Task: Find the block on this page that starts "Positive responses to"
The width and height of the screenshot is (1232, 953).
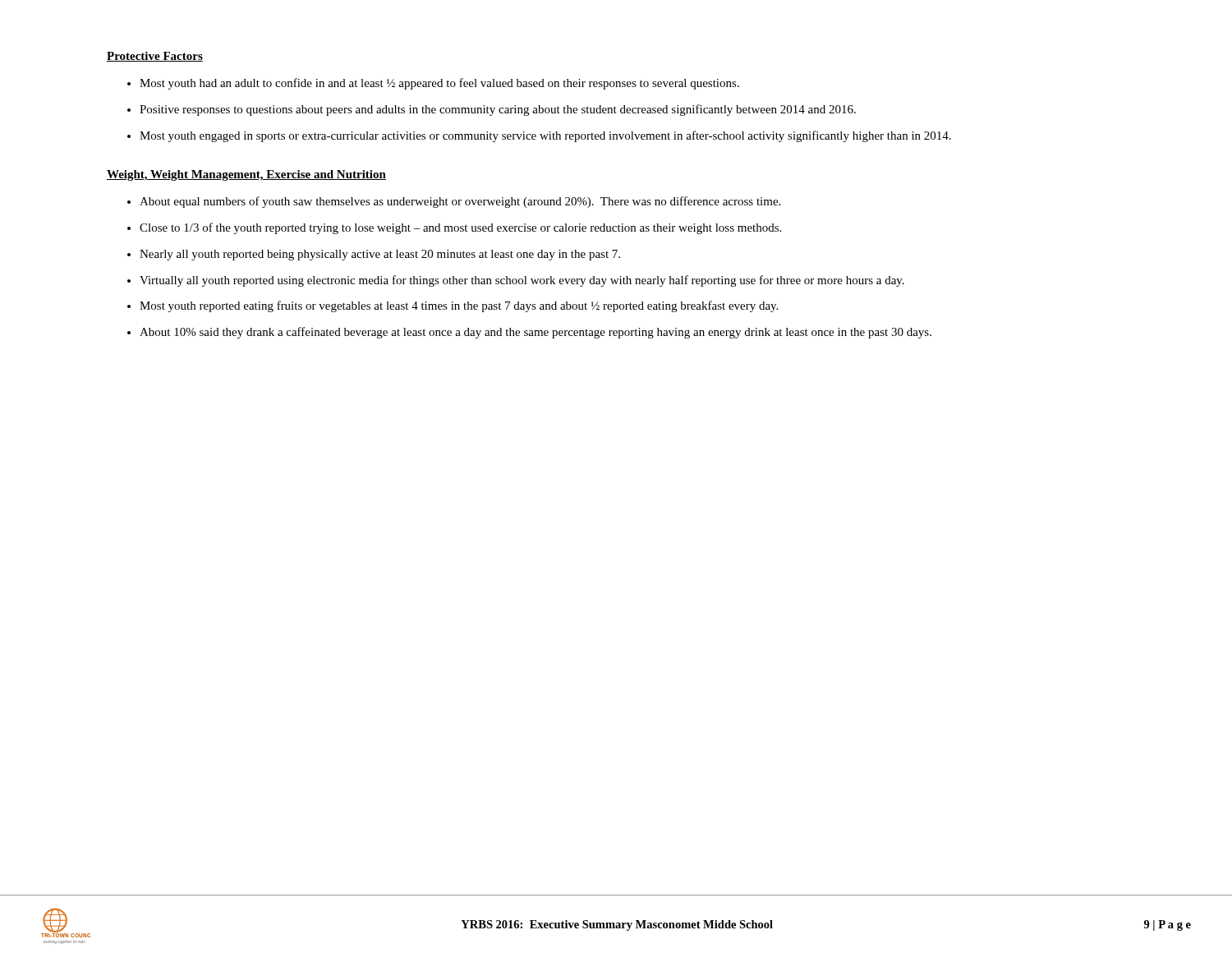Action: [498, 109]
